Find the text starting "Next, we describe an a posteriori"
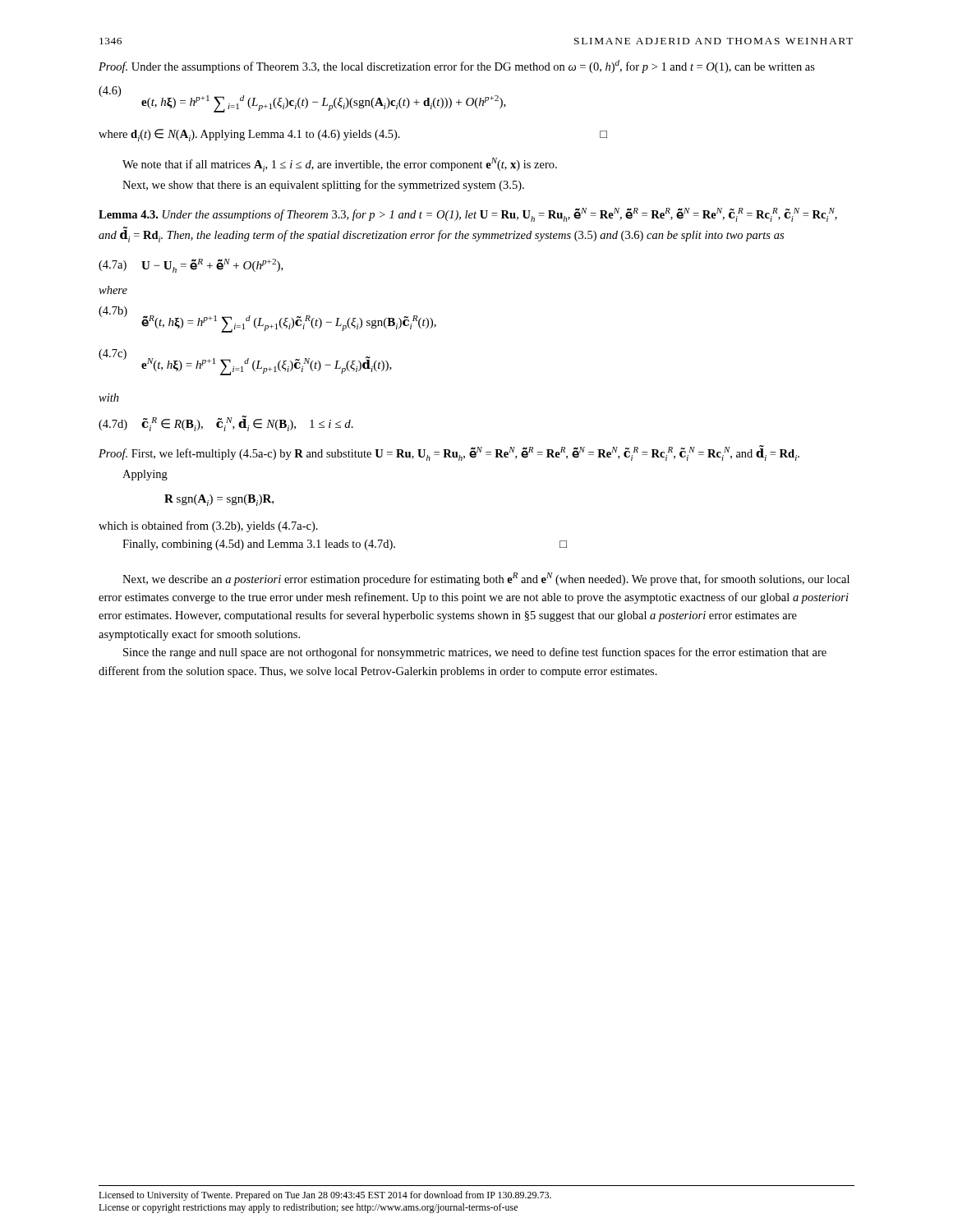The width and height of the screenshot is (953, 1232). (x=476, y=606)
